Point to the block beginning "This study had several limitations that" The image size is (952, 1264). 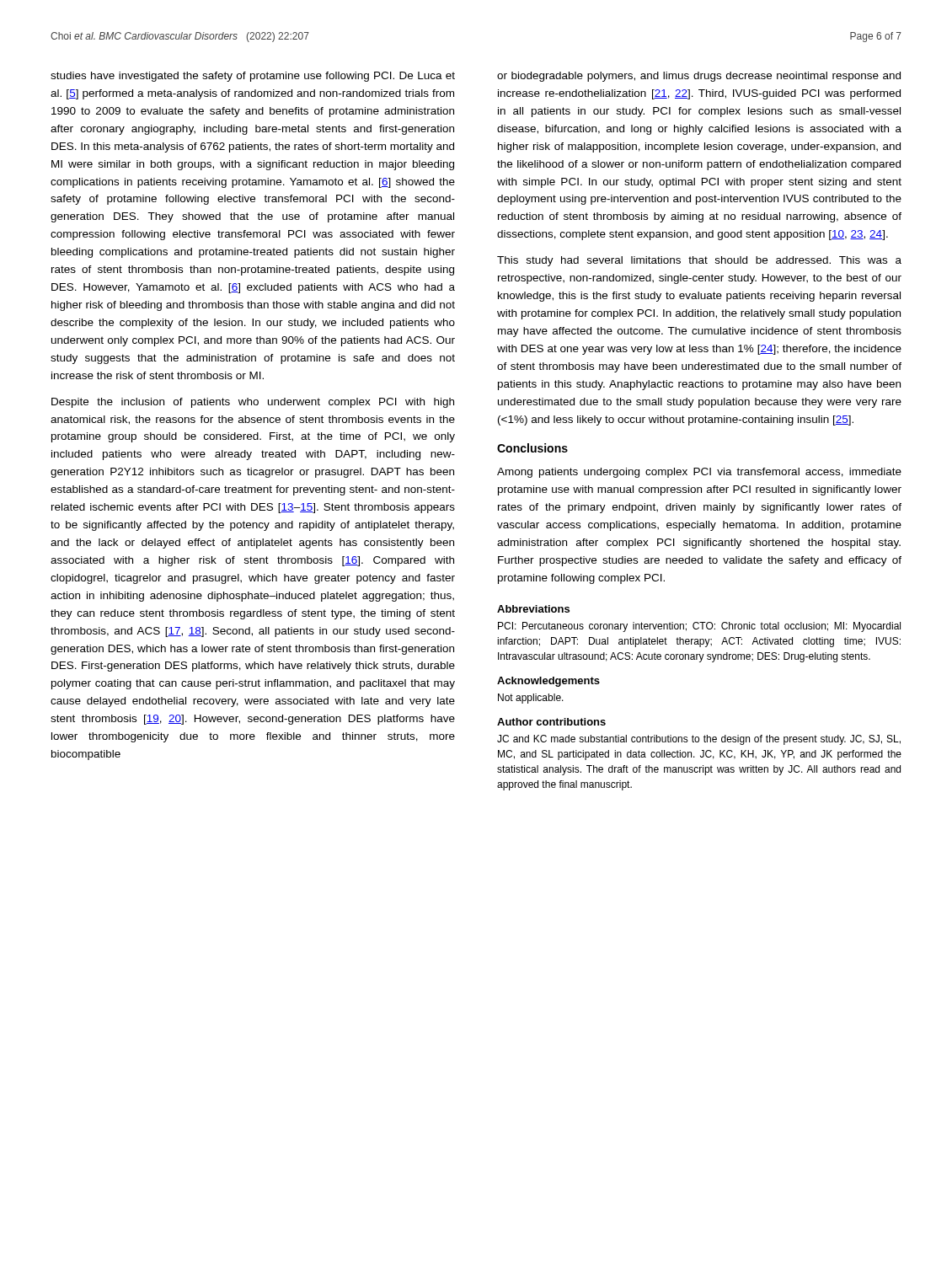coord(699,340)
